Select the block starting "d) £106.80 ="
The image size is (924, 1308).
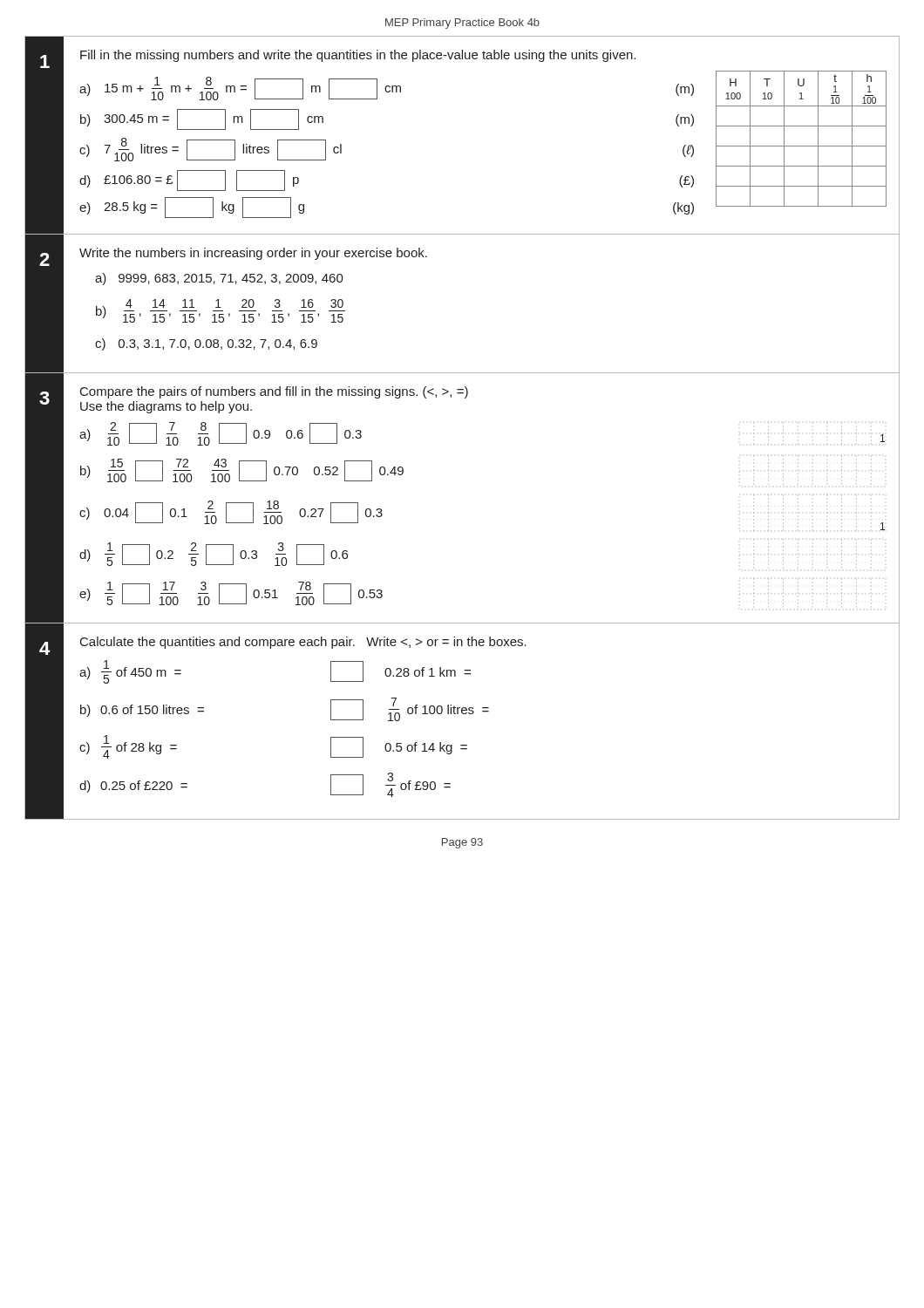tap(201, 170)
